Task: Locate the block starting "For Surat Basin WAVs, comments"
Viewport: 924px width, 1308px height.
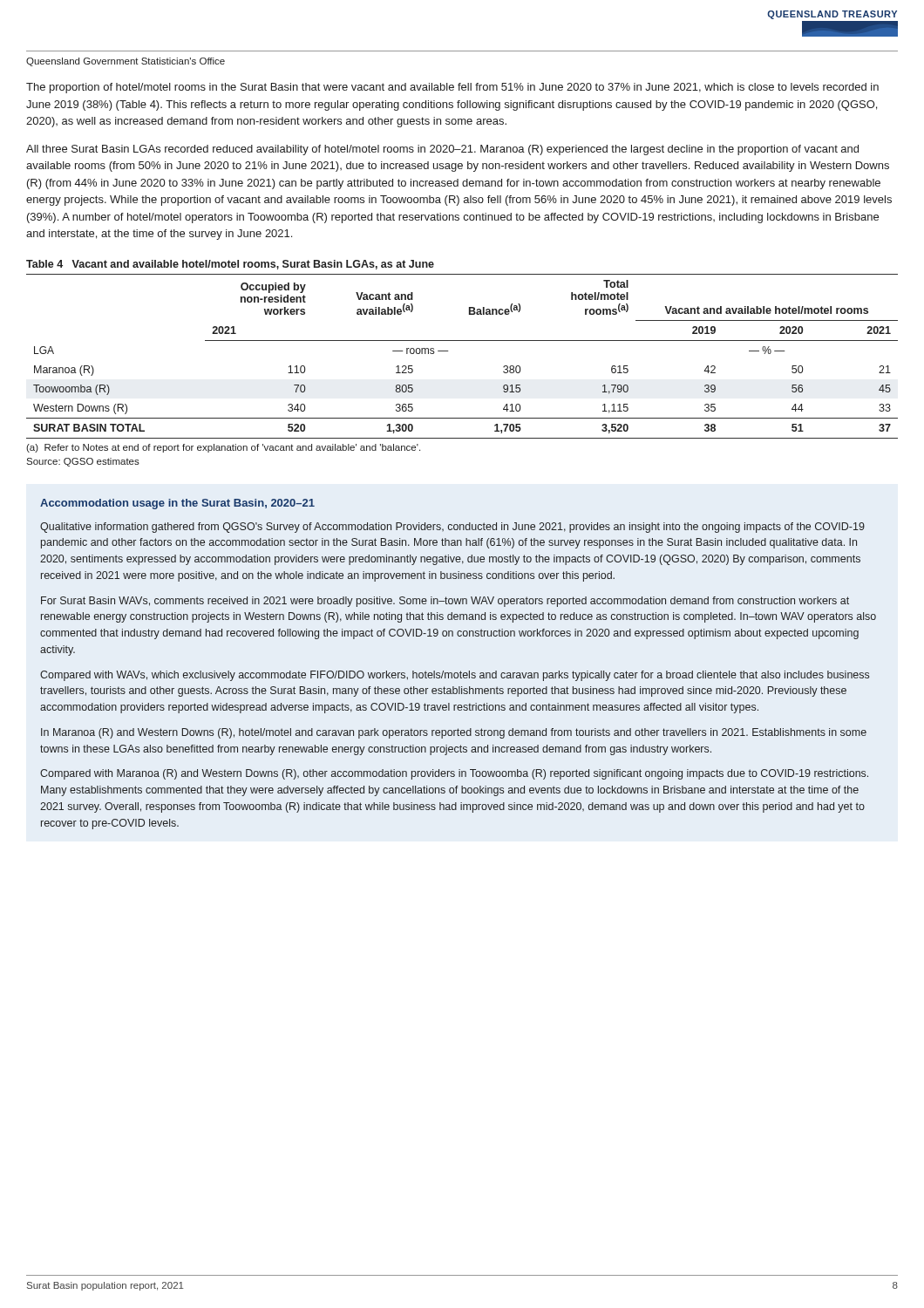Action: click(458, 625)
